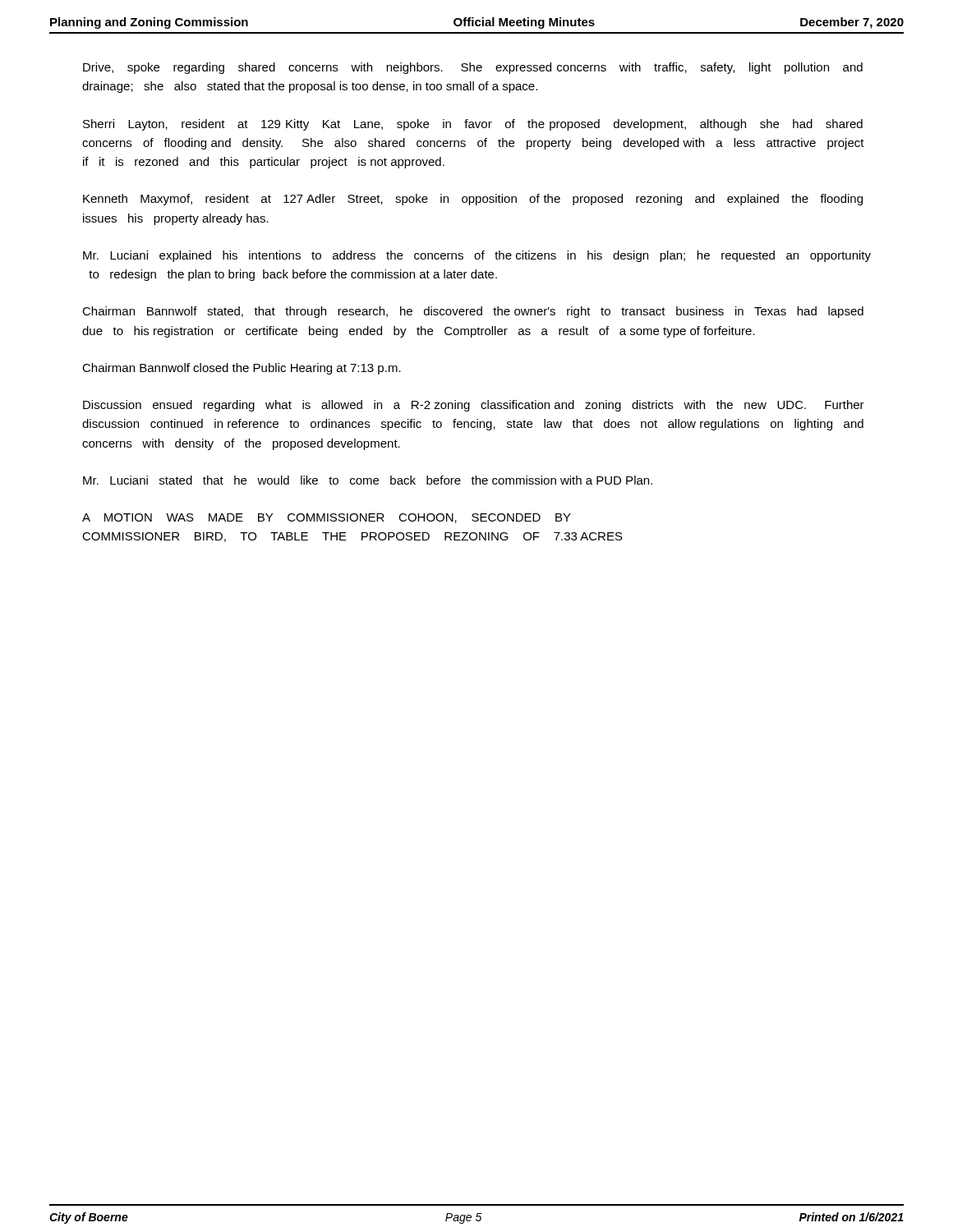Locate the text block with the text "Chairman Bannwolf closed the Public Hearing"

242,367
